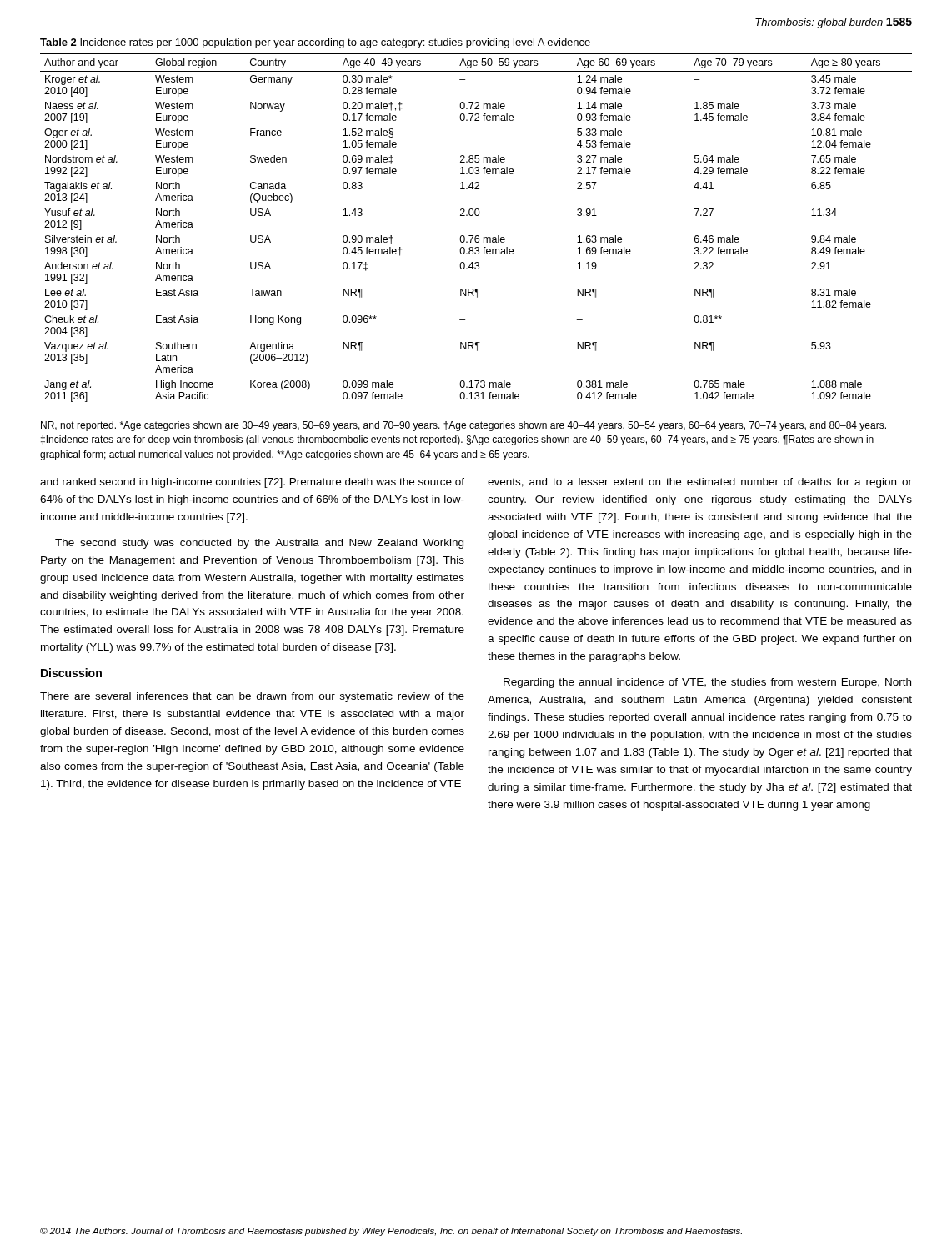Locate the passage starting "There are several inferences"
This screenshot has width=952, height=1251.
pyautogui.click(x=252, y=740)
